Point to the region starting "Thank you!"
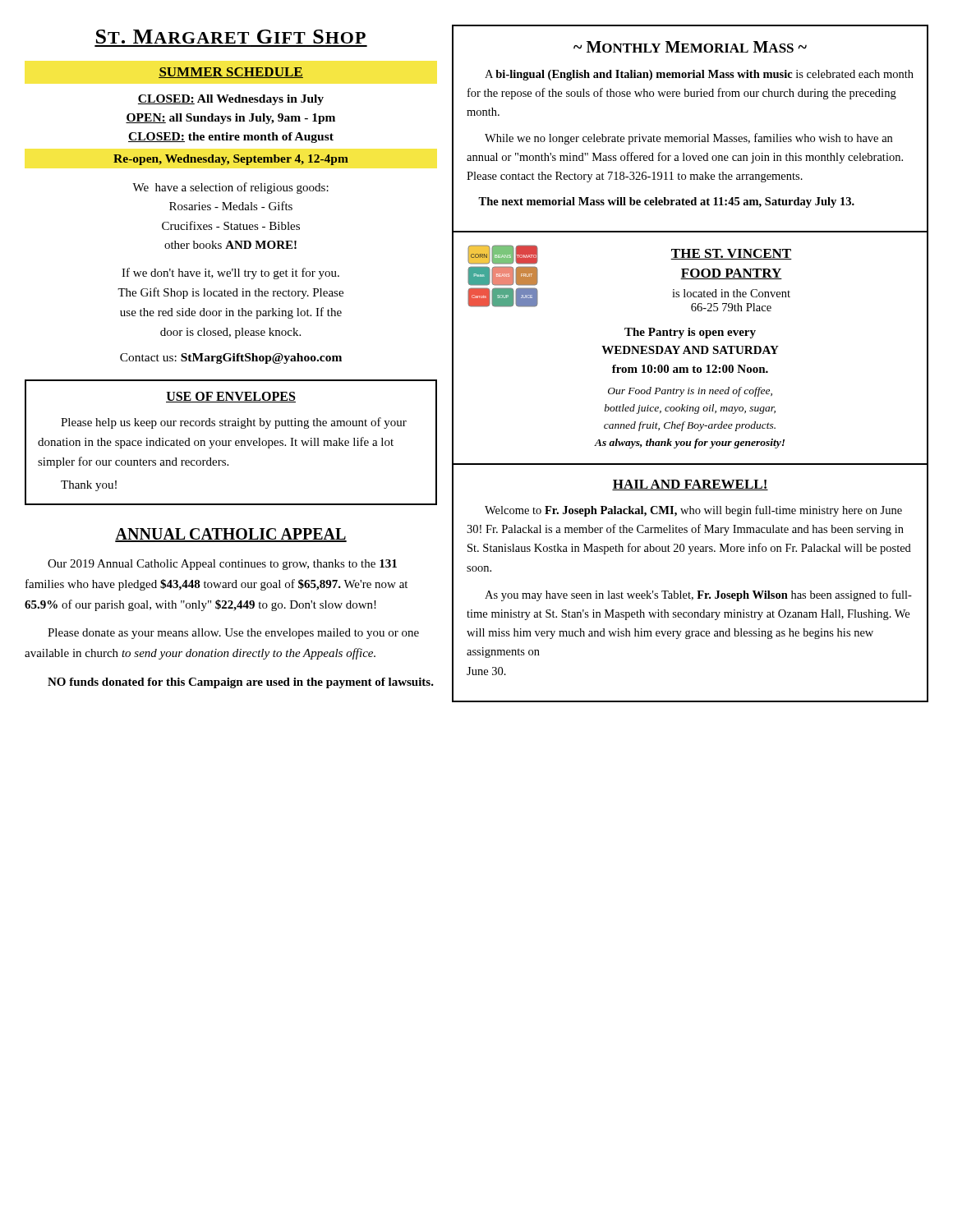 [x=89, y=485]
